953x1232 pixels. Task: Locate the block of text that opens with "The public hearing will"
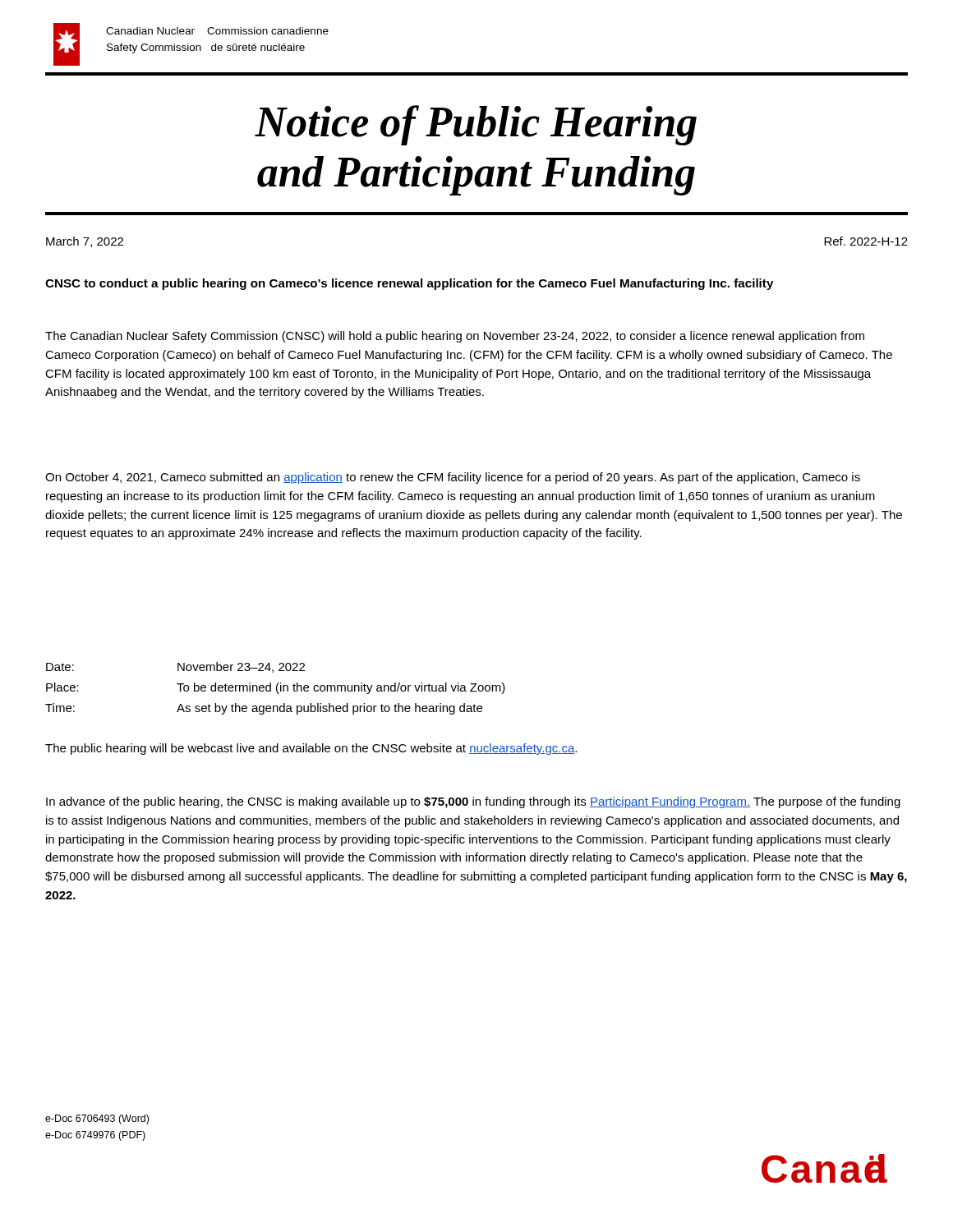(312, 748)
